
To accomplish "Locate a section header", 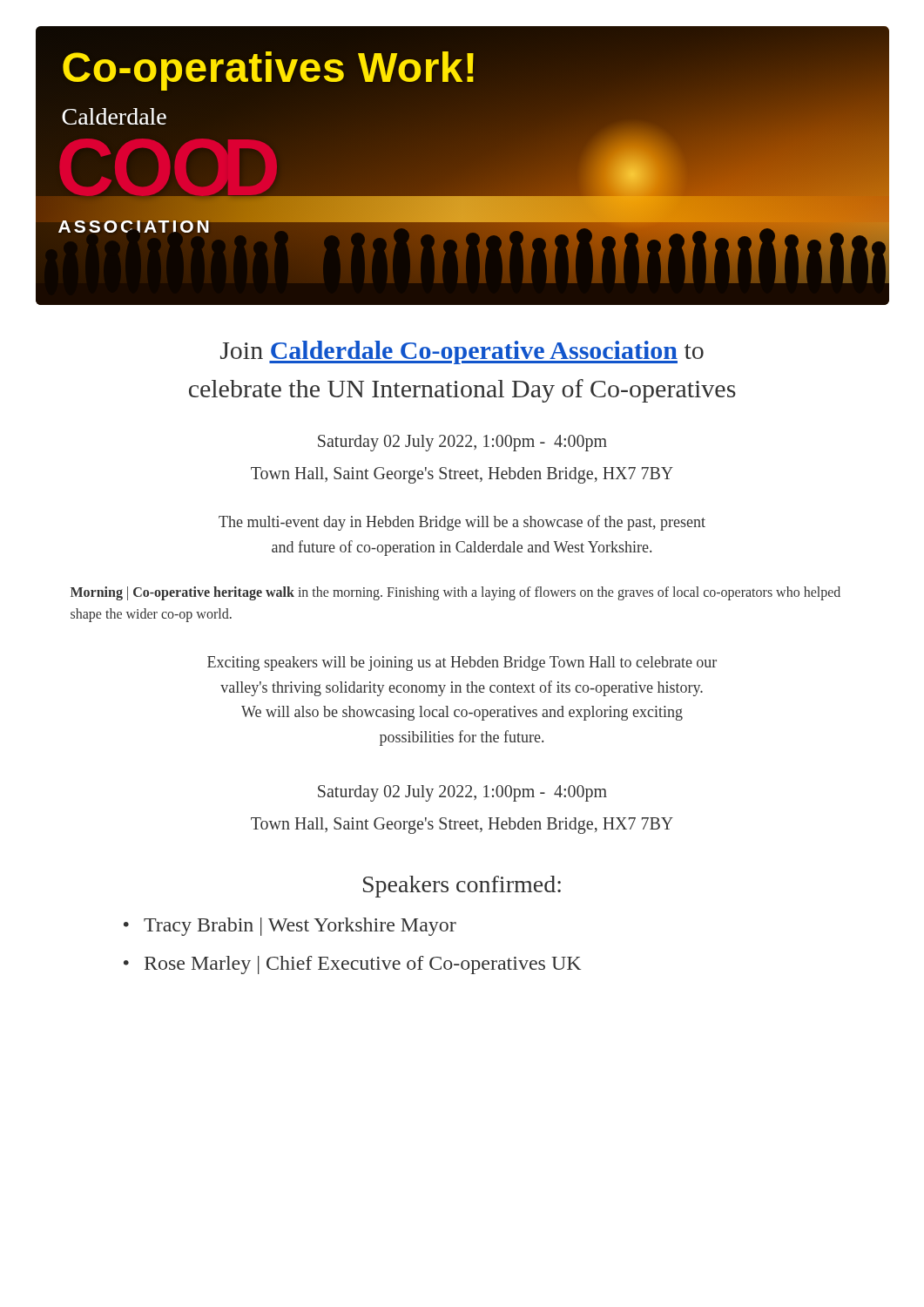I will coord(462,884).
